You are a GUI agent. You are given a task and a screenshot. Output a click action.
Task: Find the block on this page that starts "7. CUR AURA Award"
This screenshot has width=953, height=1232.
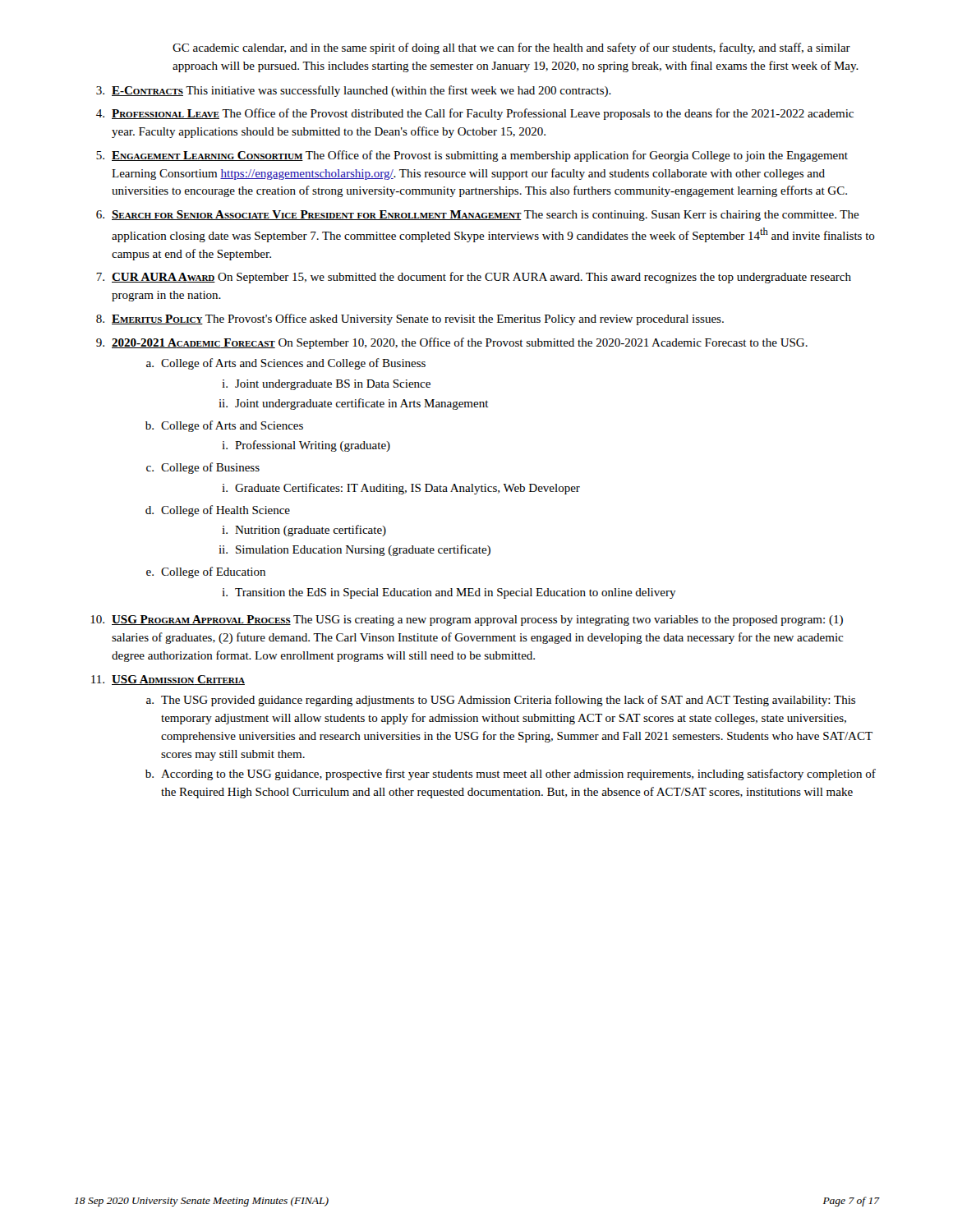click(476, 287)
